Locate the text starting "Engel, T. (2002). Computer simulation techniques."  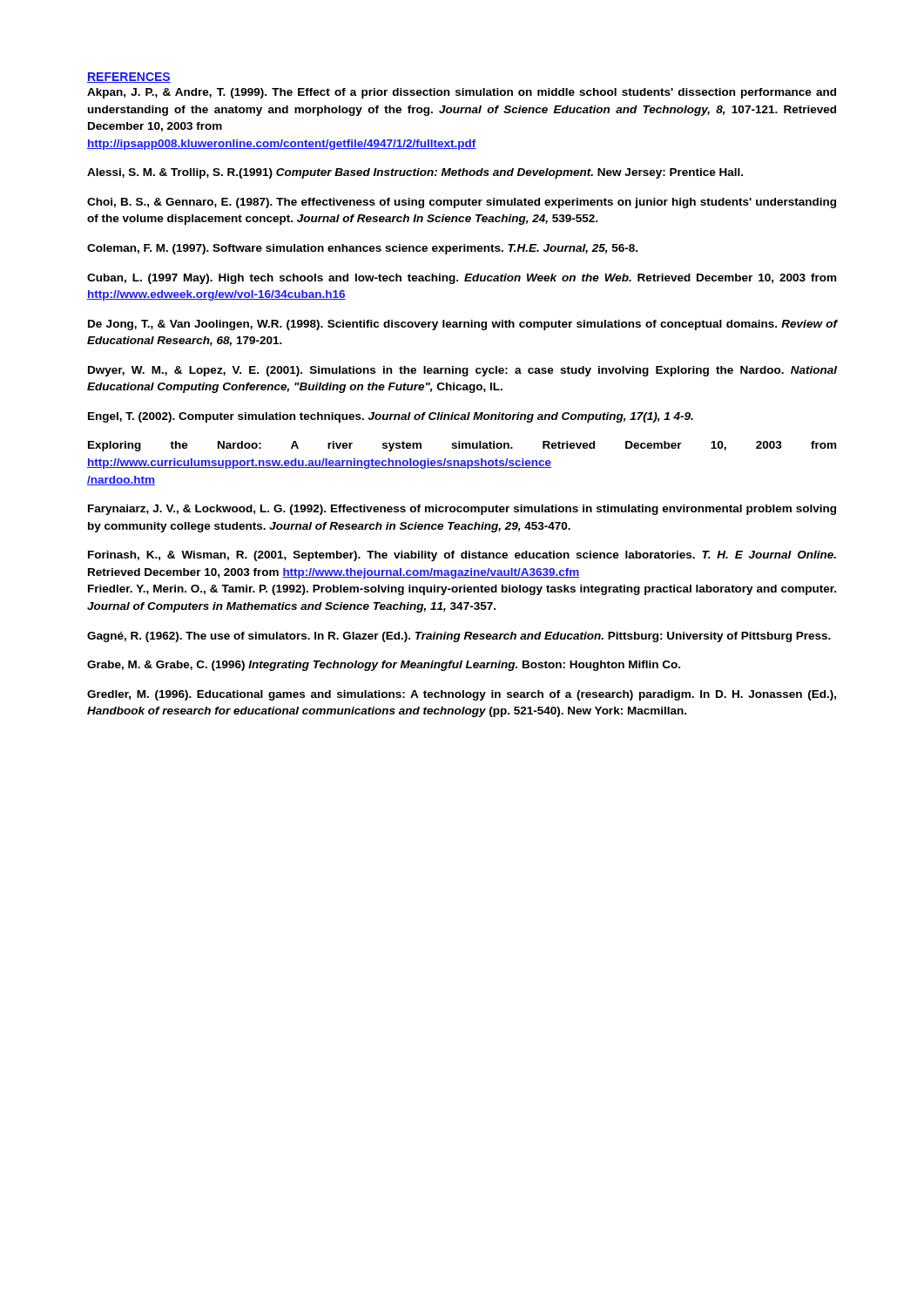391,416
